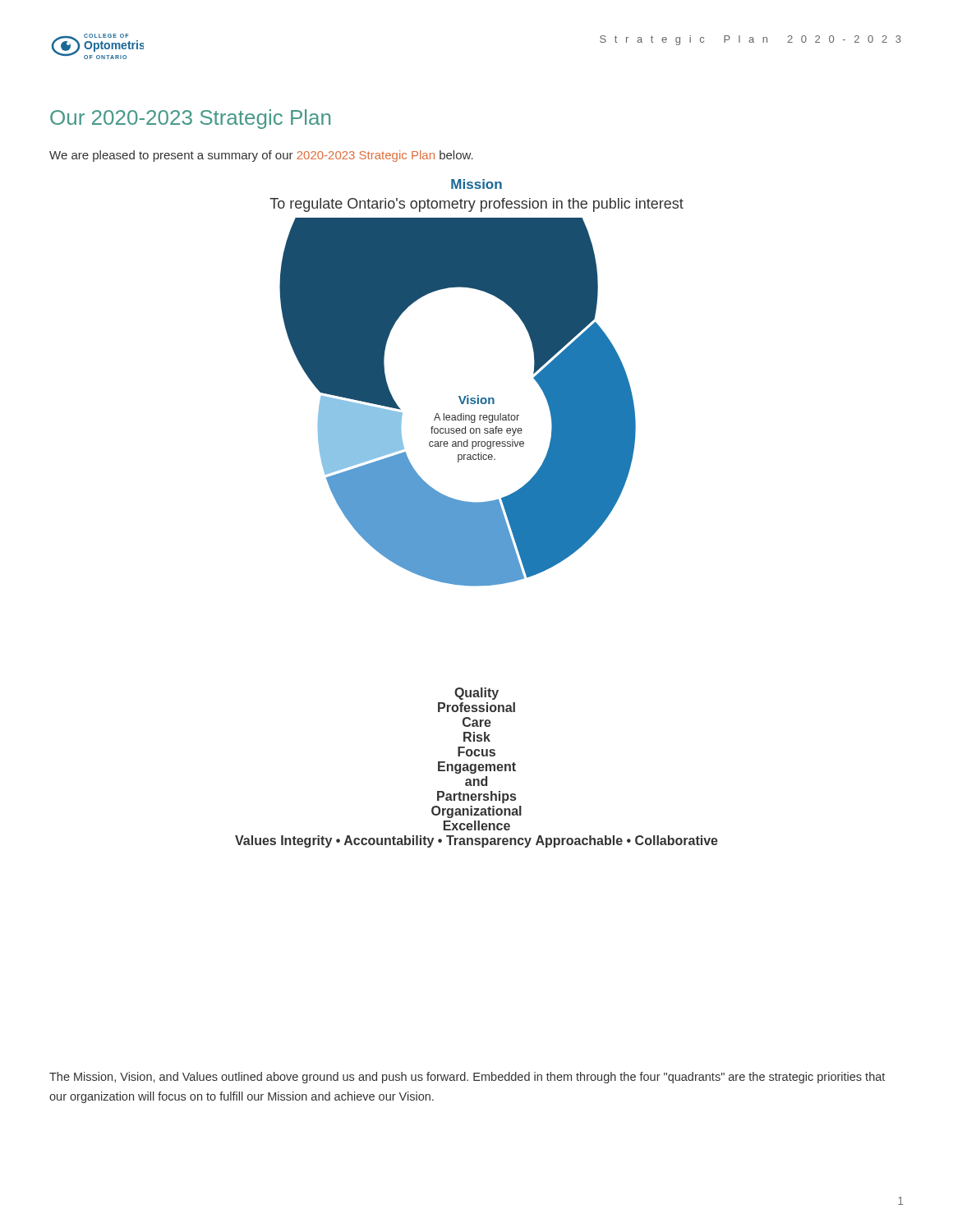Image resolution: width=953 pixels, height=1232 pixels.
Task: Click on the text block starting "Our 2020-2023 Strategic"
Action: coord(191,117)
